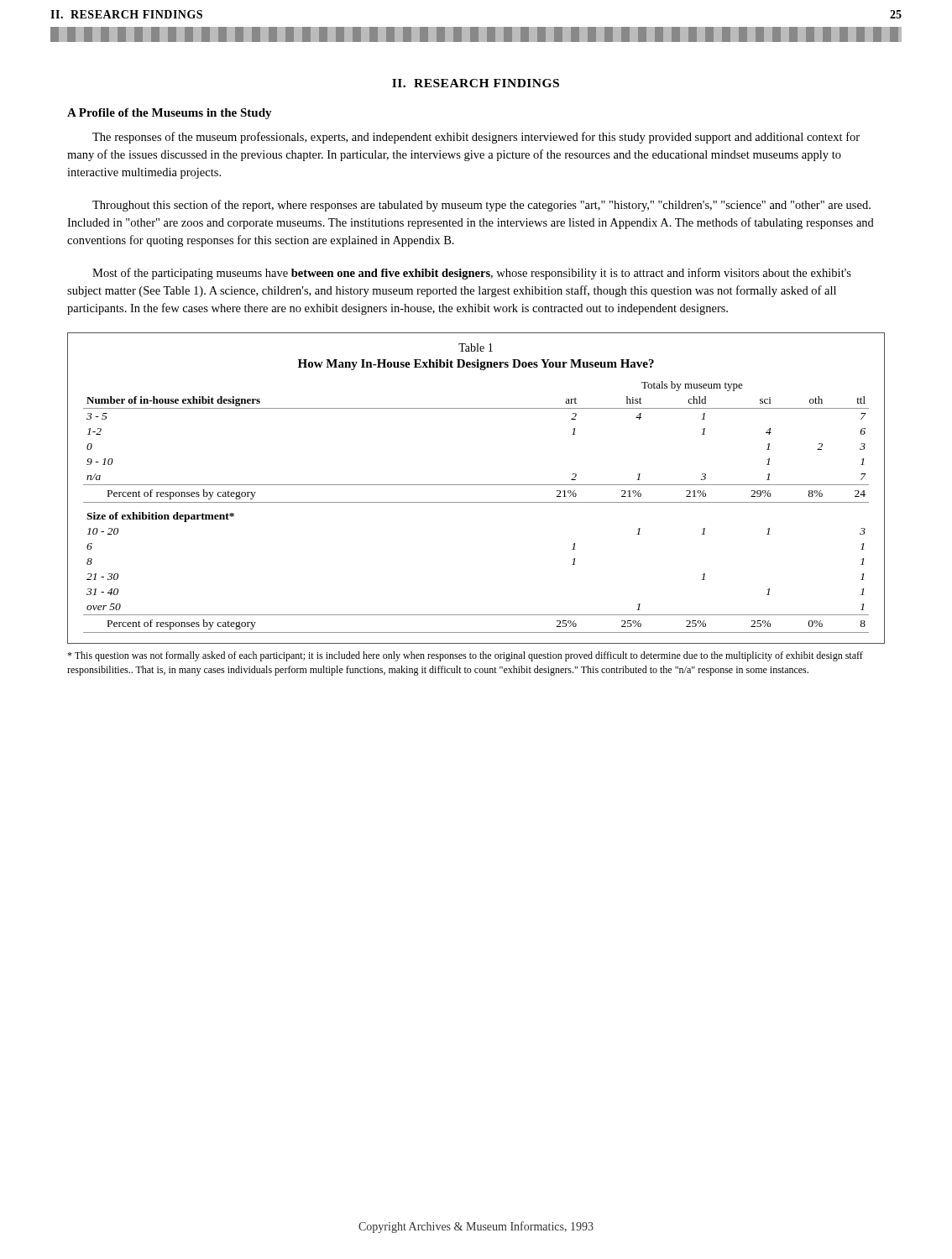Point to the block beginning "The responses of the museum professionals, experts,"

(463, 154)
